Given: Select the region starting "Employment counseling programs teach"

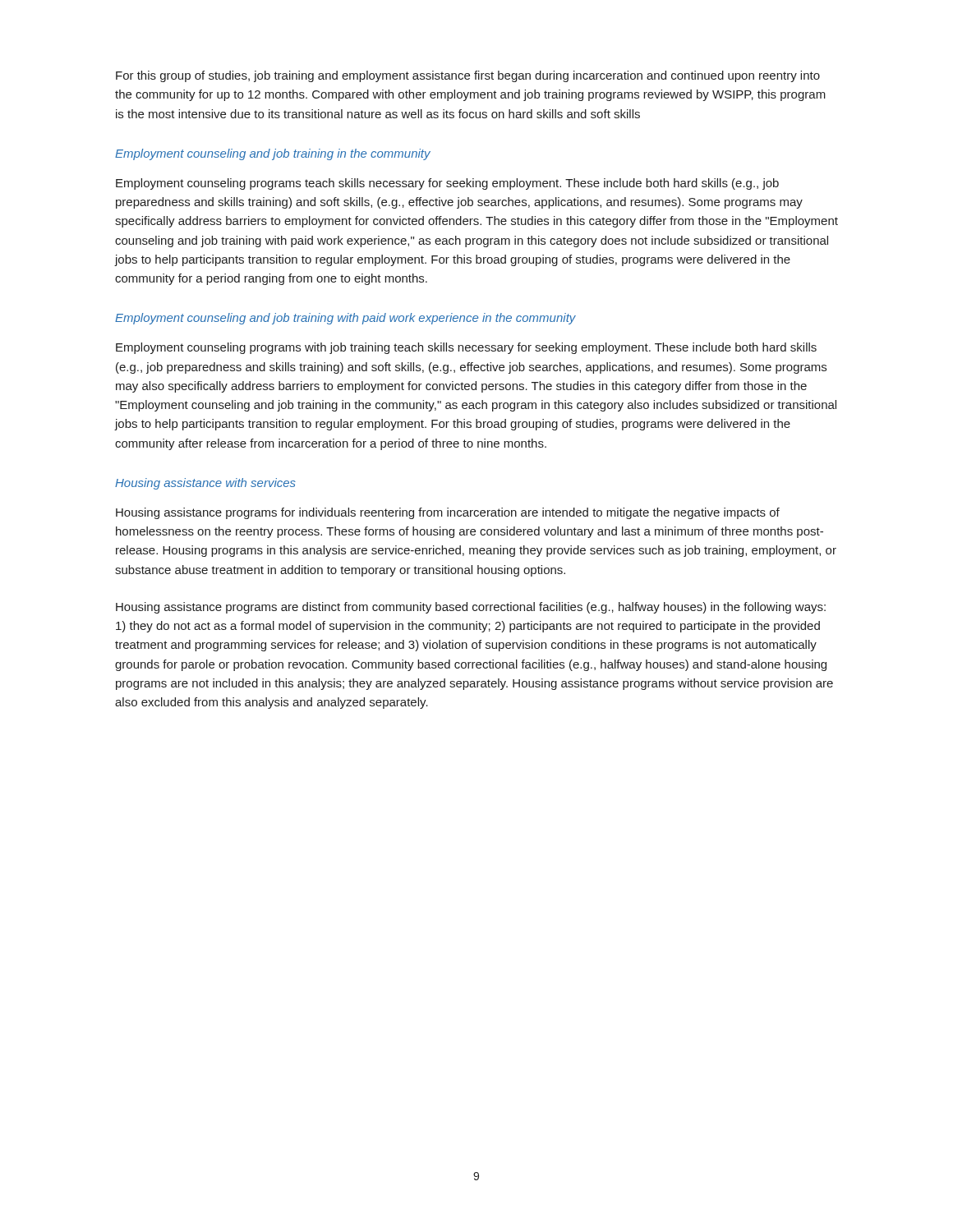Looking at the screenshot, I should (476, 230).
